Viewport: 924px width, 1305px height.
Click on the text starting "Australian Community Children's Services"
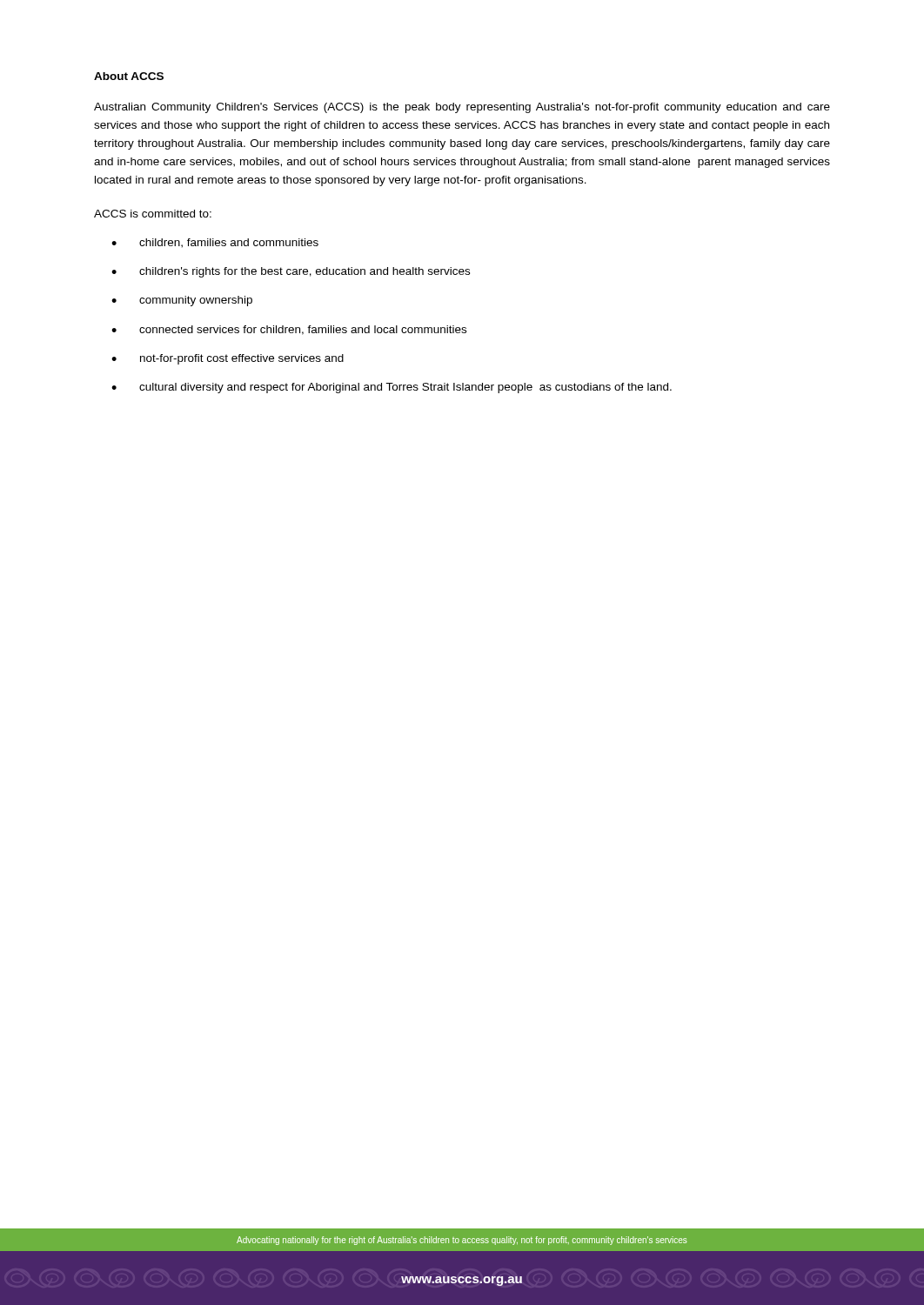point(462,143)
